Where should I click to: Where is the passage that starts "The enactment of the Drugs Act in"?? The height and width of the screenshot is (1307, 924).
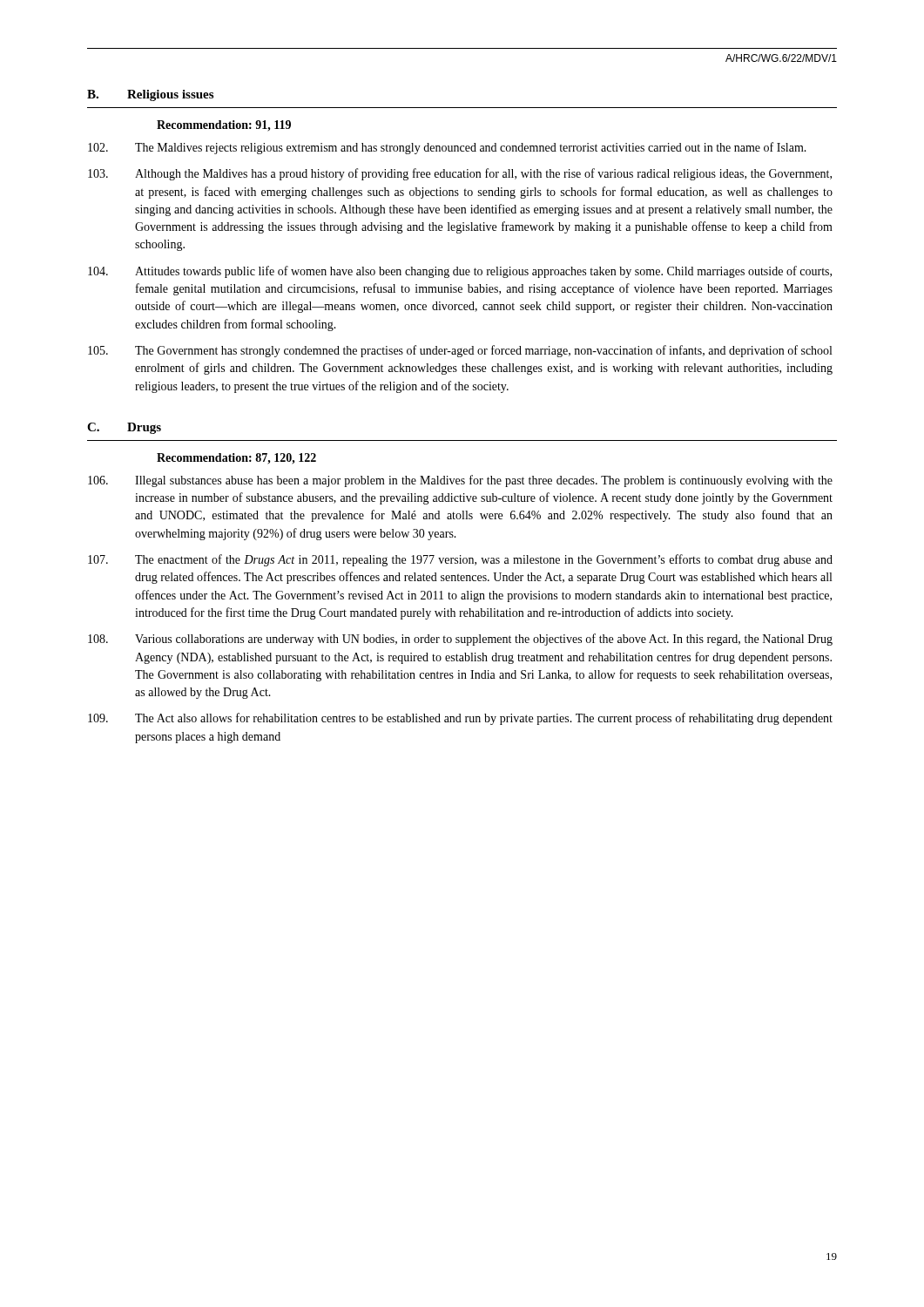[460, 587]
